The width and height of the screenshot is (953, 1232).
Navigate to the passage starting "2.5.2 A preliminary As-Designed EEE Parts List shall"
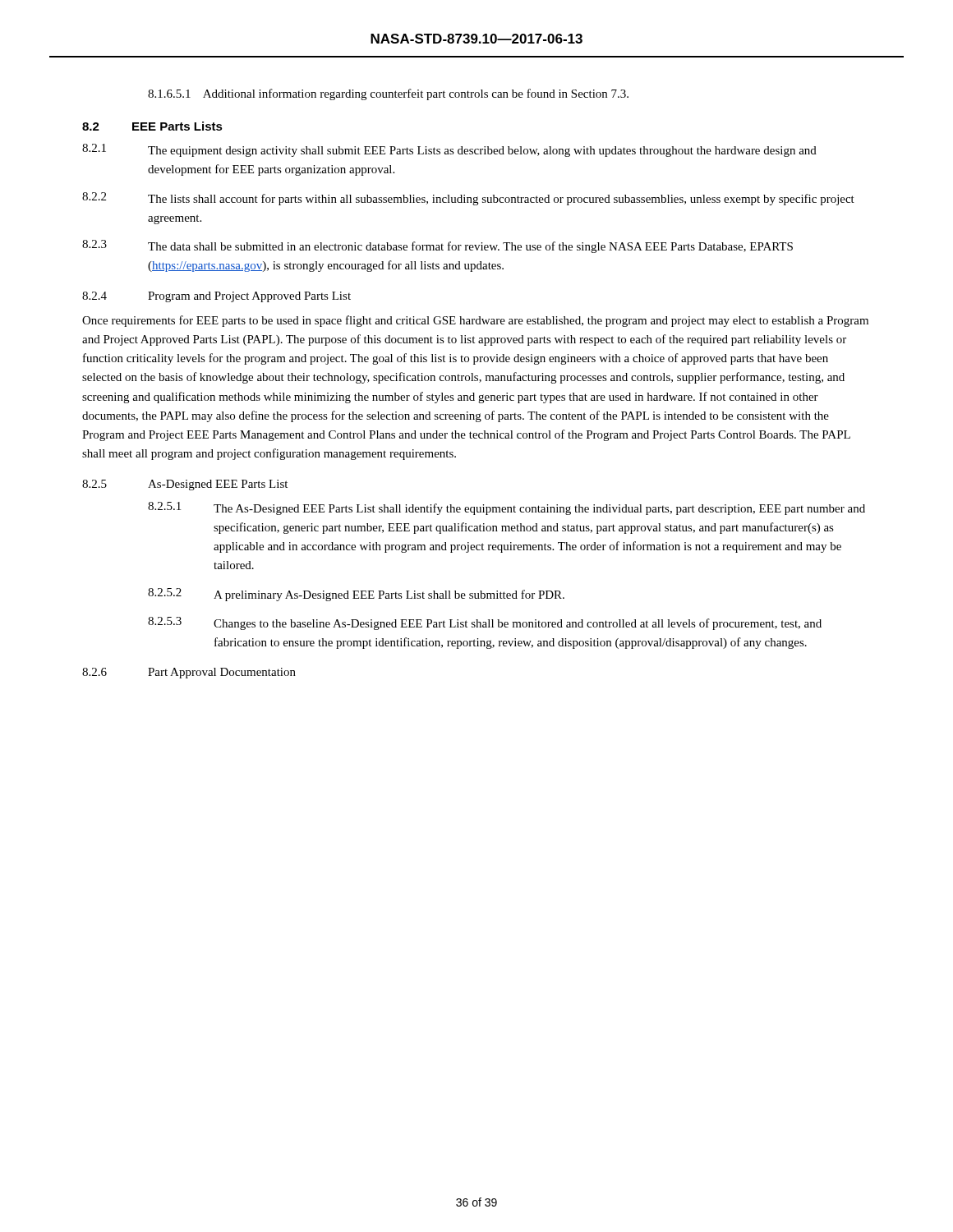[509, 595]
